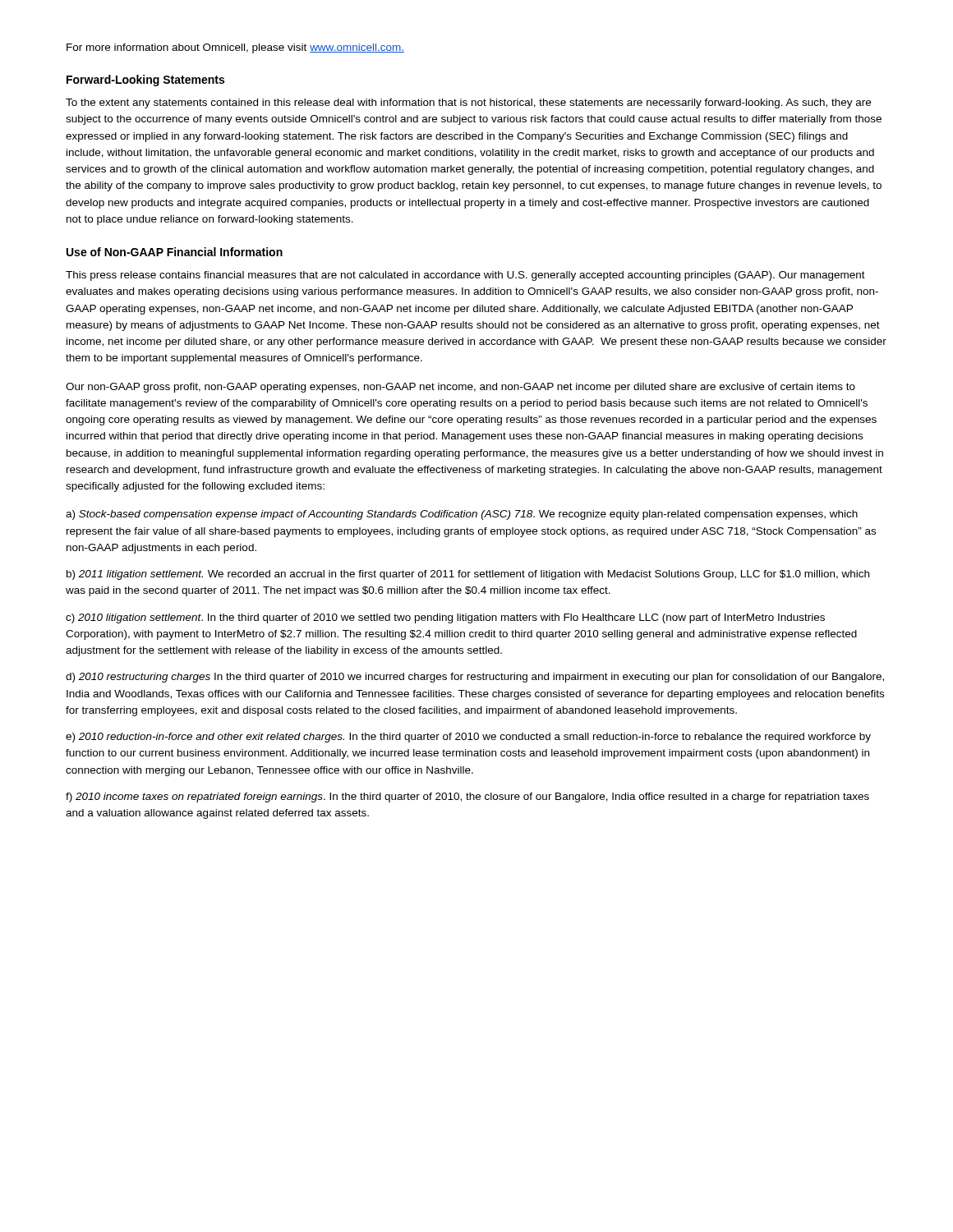Point to the element starting "c) 2010 litigation settlement."
This screenshot has width=953, height=1232.
point(461,633)
